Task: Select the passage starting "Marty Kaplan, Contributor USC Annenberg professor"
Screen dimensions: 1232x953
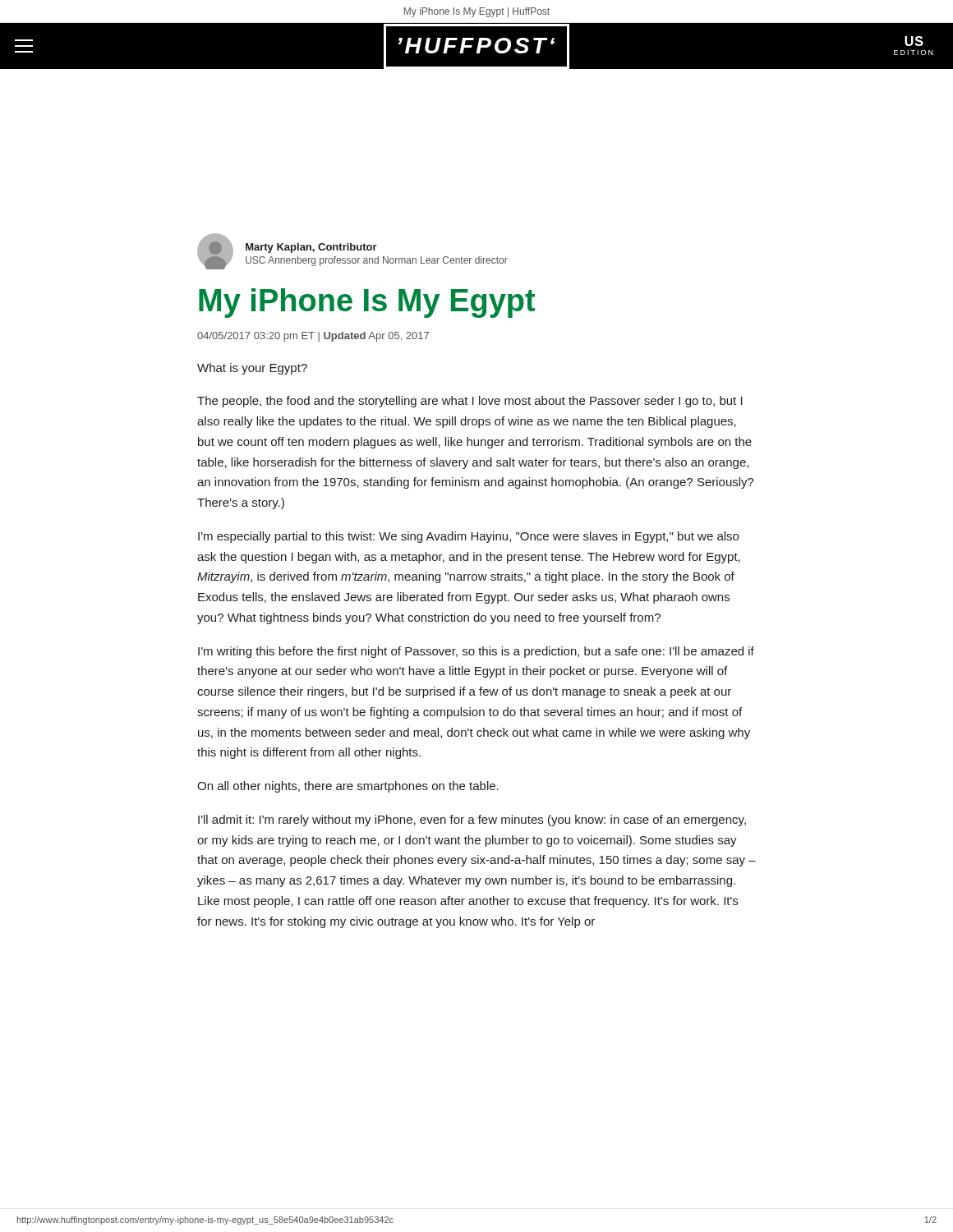Action: [376, 254]
